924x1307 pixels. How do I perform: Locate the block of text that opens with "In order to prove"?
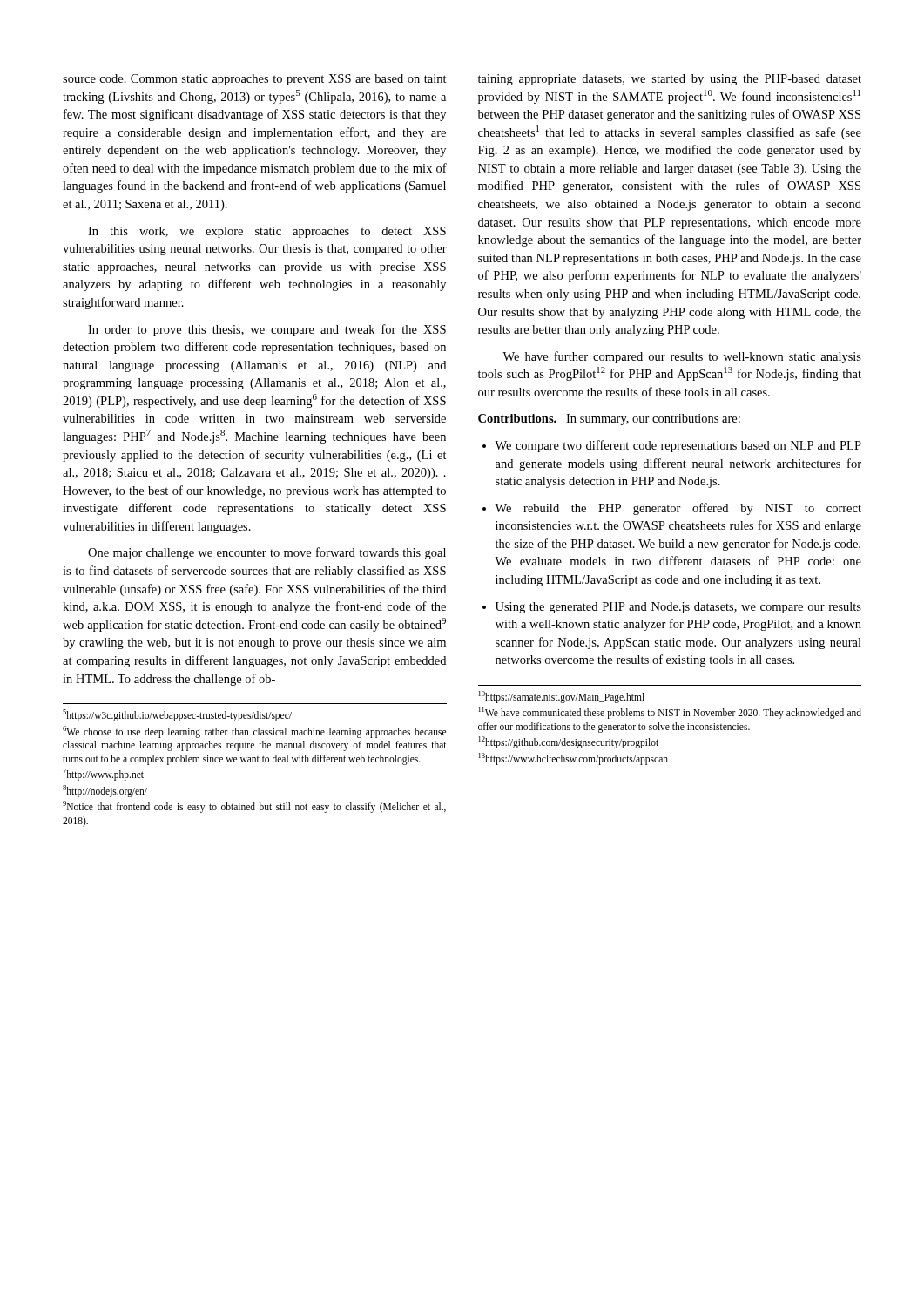pyautogui.click(x=255, y=428)
